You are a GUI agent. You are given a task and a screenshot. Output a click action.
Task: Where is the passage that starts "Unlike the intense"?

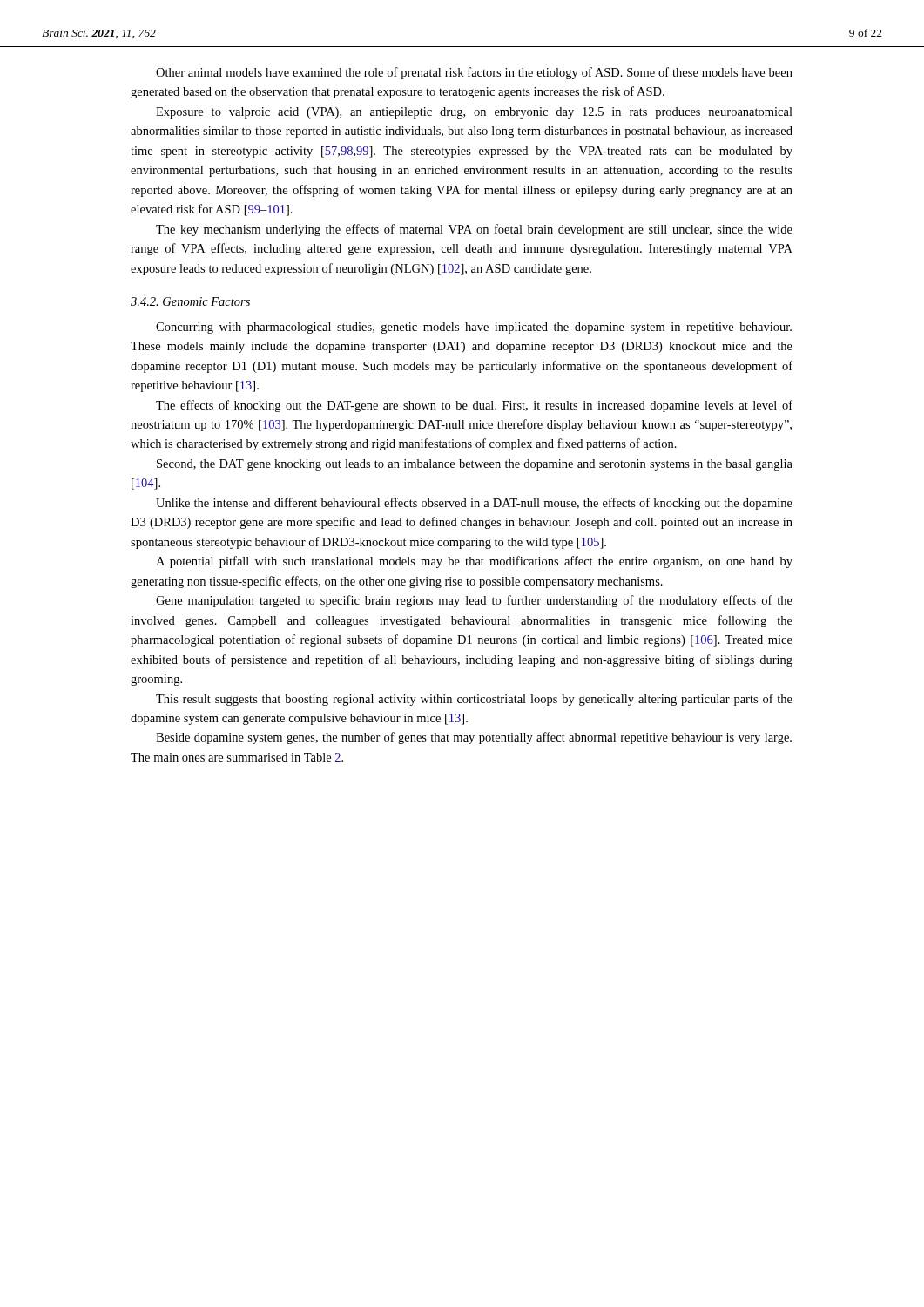click(462, 522)
